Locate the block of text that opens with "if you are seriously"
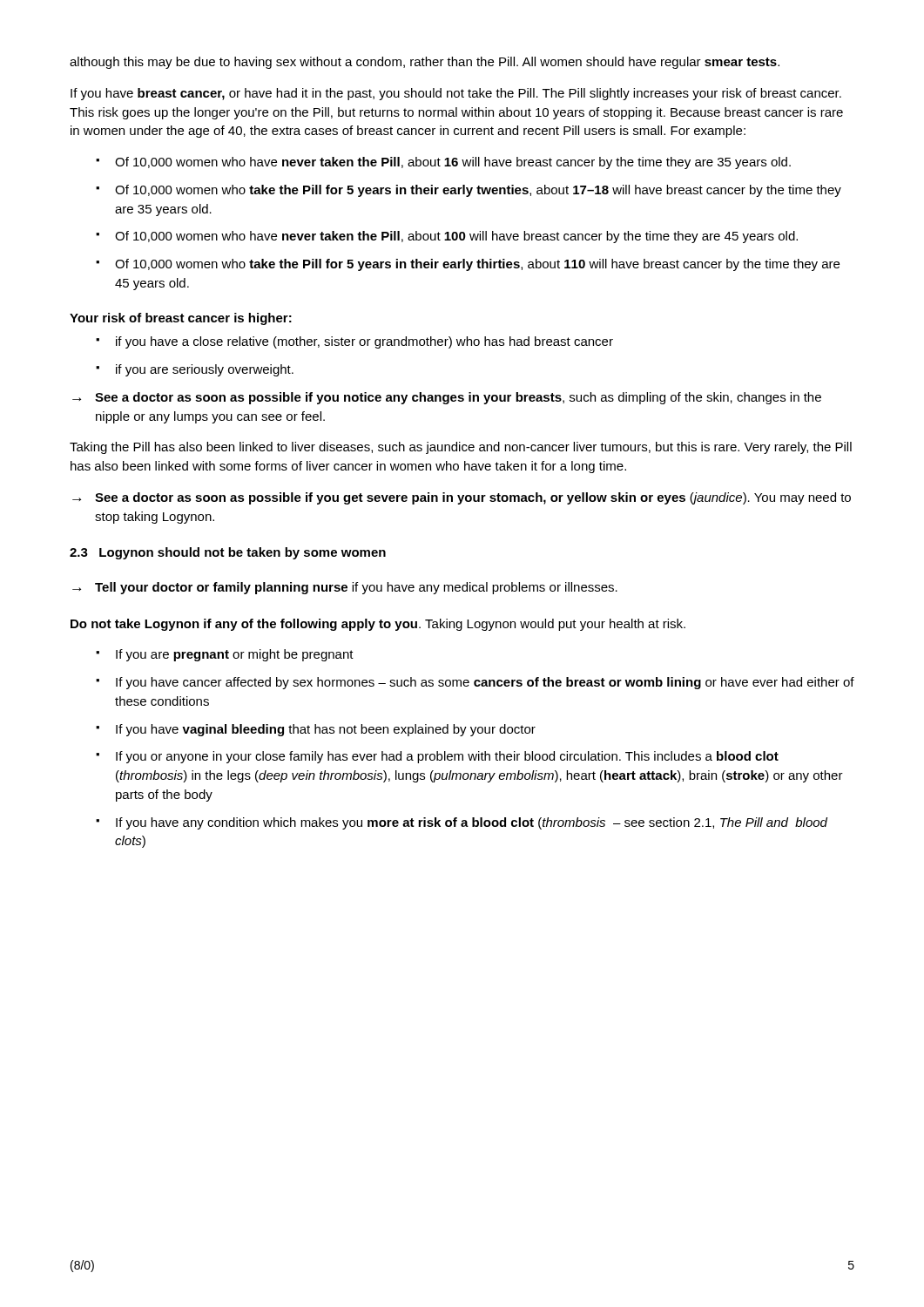The height and width of the screenshot is (1307, 924). (x=205, y=369)
